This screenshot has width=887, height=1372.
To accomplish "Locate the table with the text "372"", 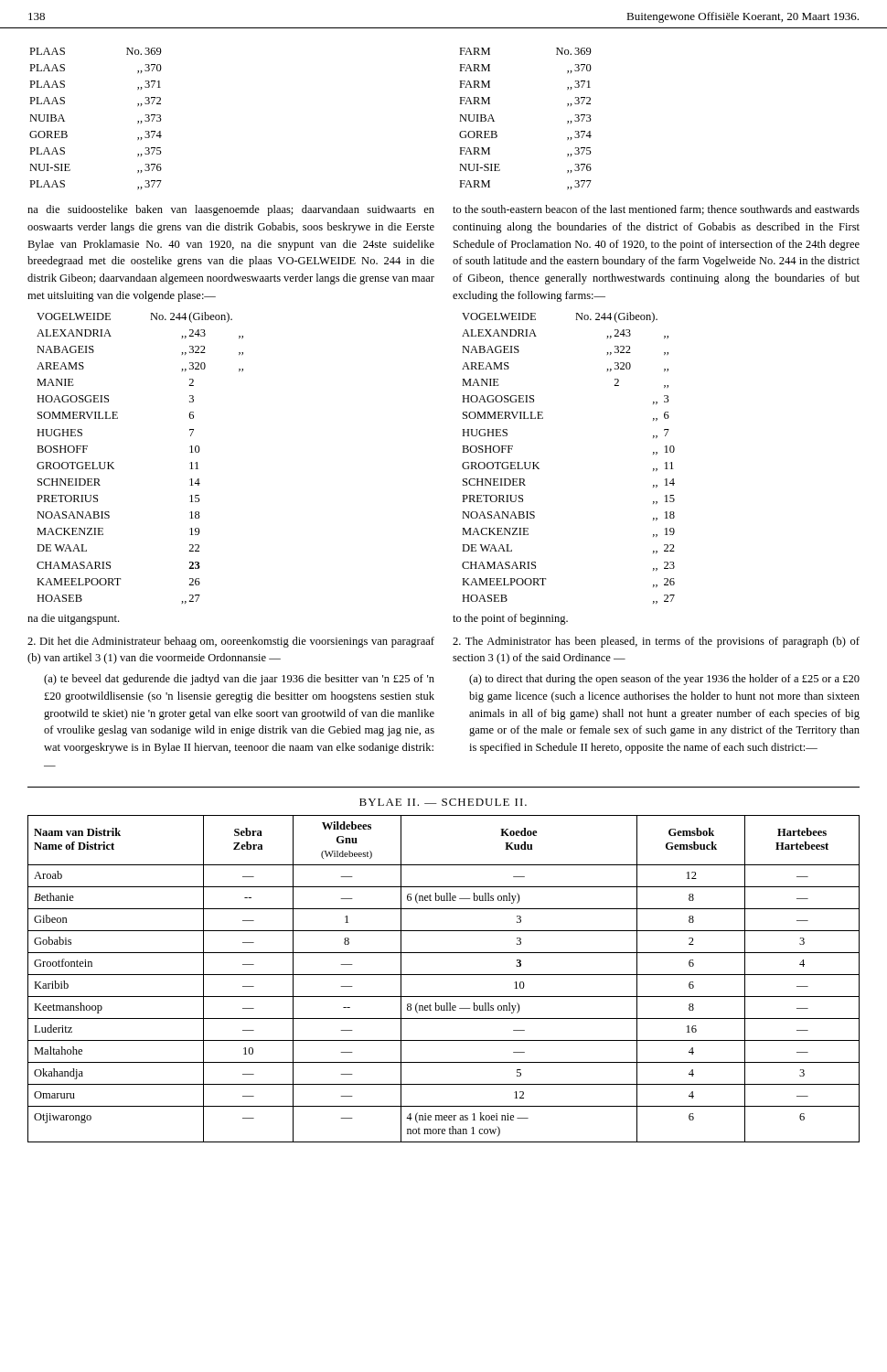I will [444, 119].
